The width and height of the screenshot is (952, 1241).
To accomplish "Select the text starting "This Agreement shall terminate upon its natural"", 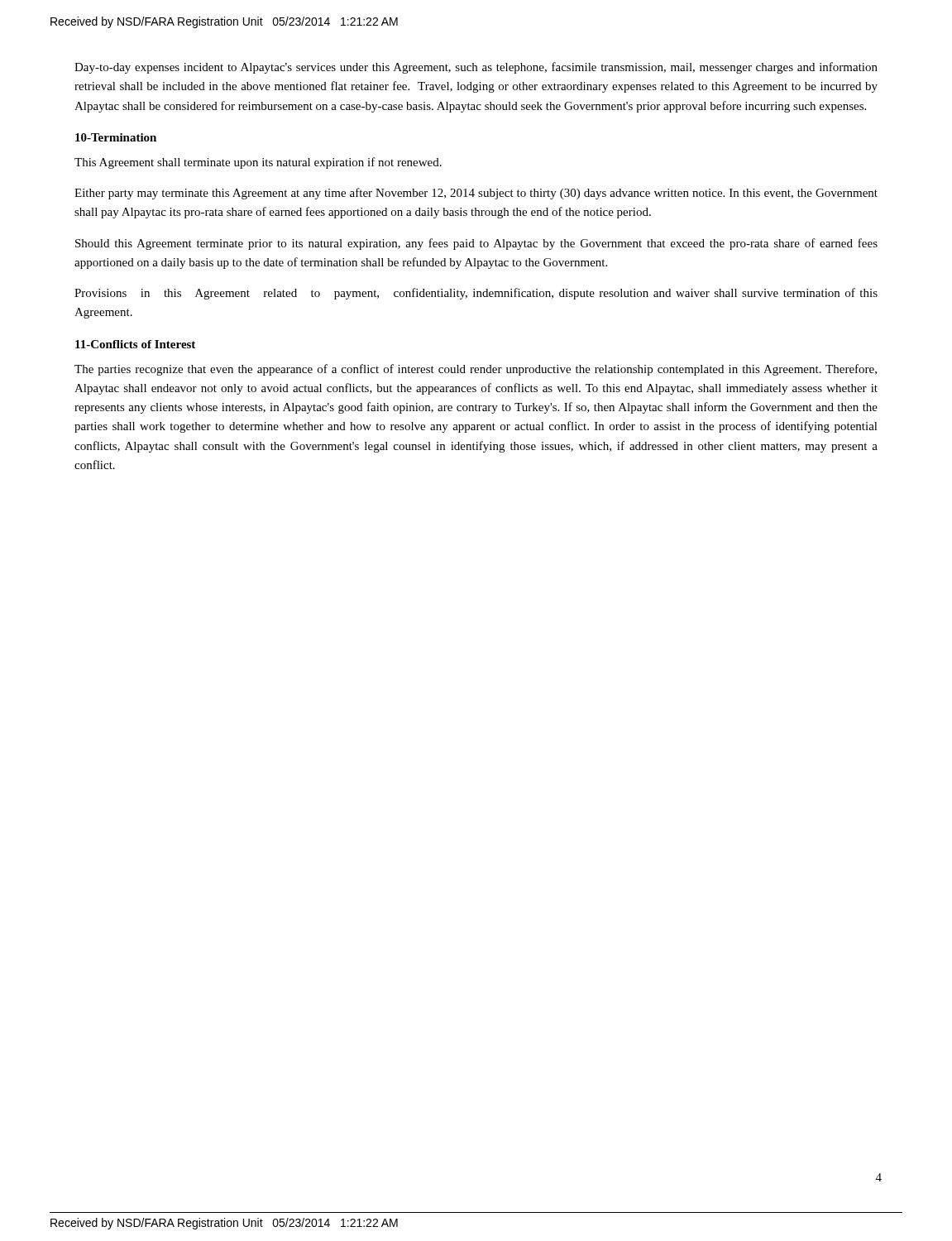I will [x=258, y=162].
